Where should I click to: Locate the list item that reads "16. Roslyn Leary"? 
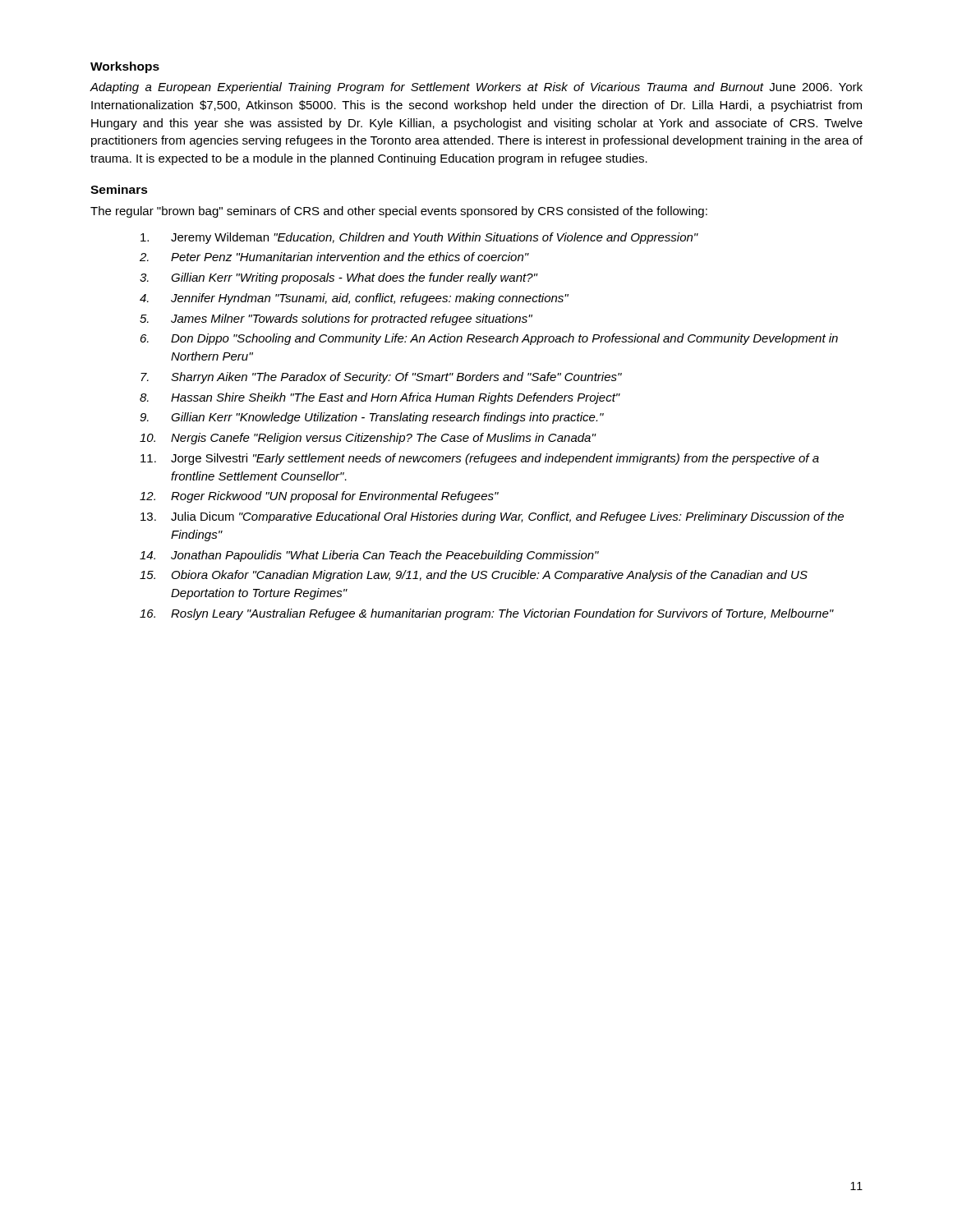501,613
